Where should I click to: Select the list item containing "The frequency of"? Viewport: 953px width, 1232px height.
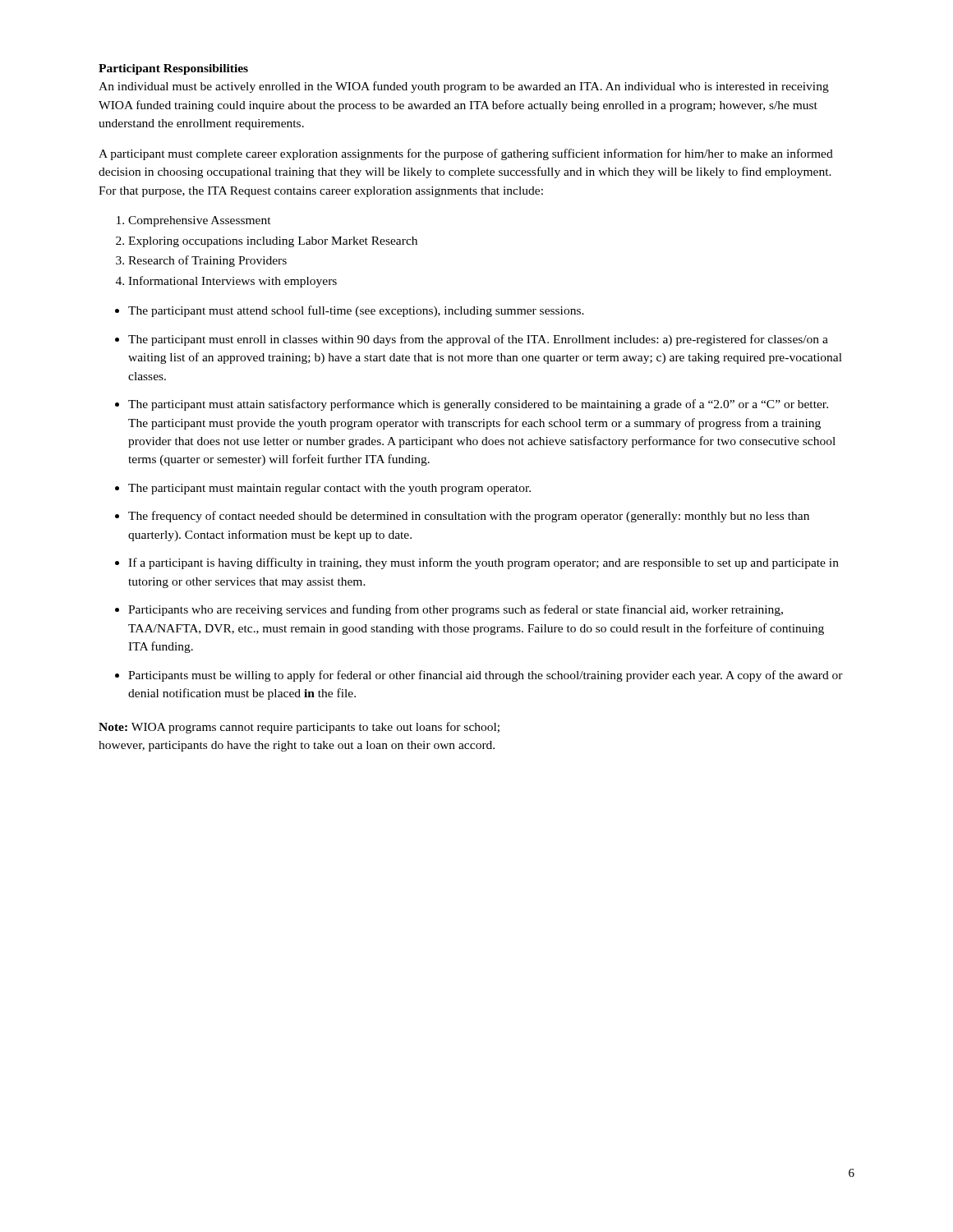[x=469, y=525]
